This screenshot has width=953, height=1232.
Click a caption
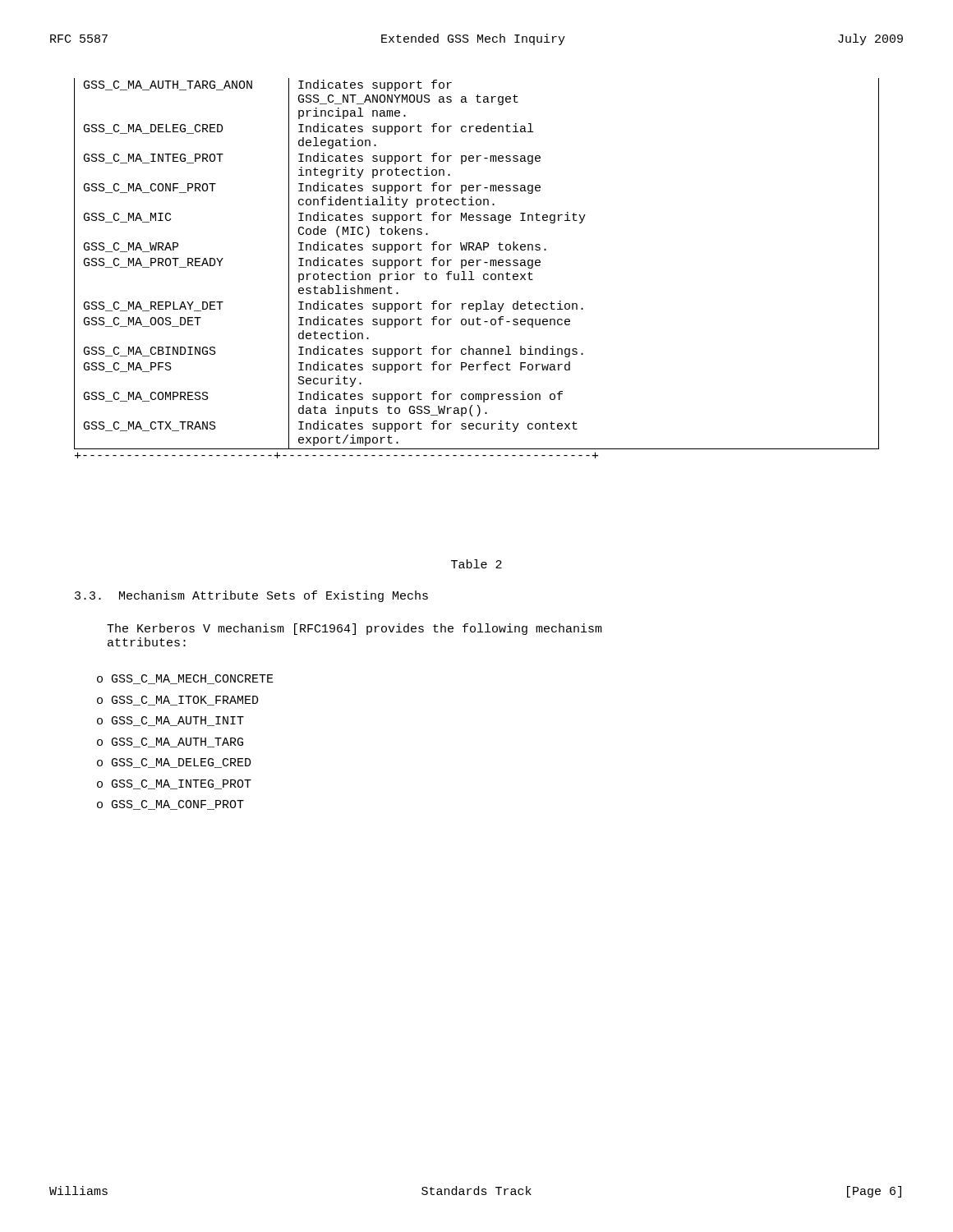coord(476,565)
